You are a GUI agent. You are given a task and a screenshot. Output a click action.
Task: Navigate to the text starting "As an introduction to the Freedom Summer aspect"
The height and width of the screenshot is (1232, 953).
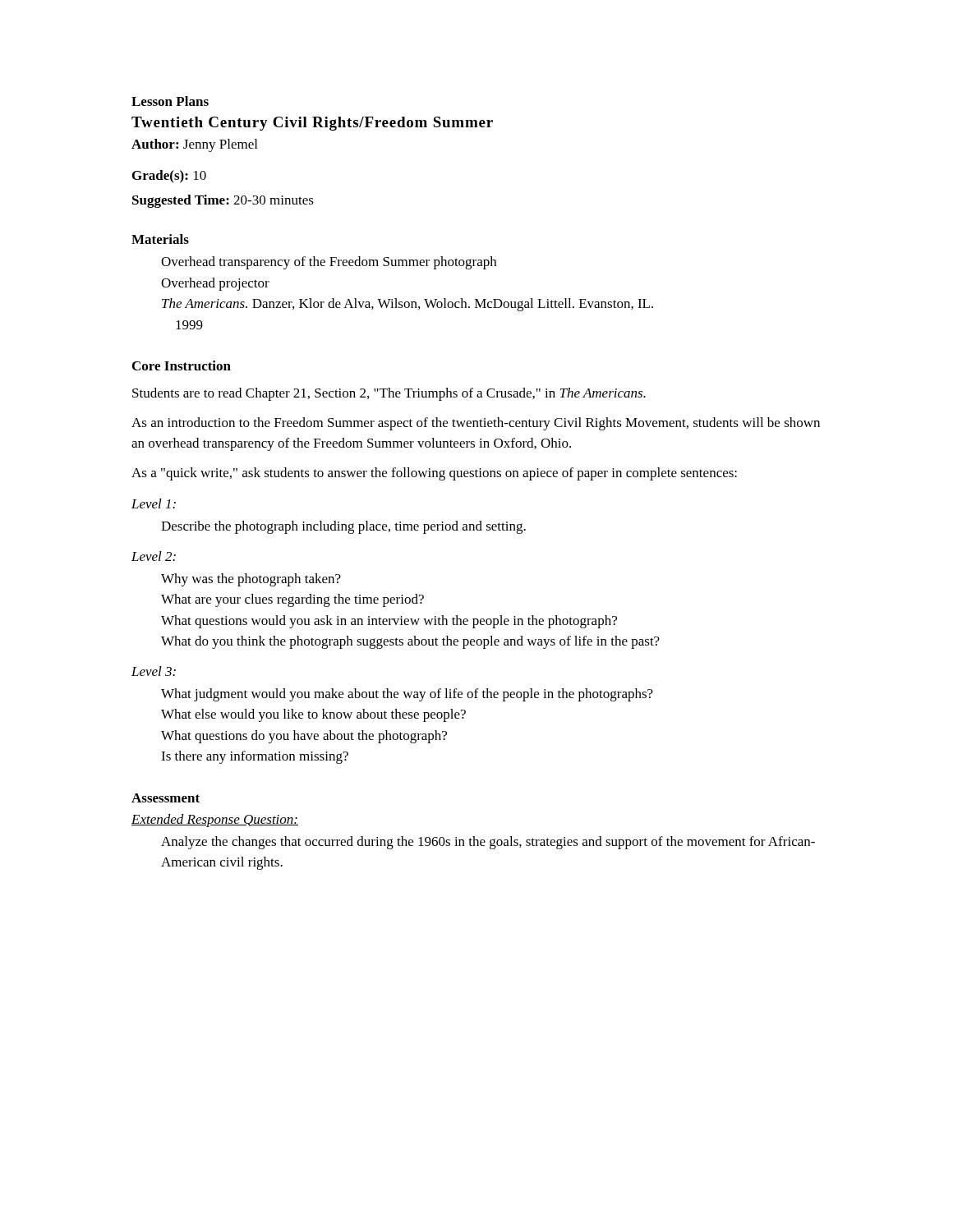coord(476,433)
